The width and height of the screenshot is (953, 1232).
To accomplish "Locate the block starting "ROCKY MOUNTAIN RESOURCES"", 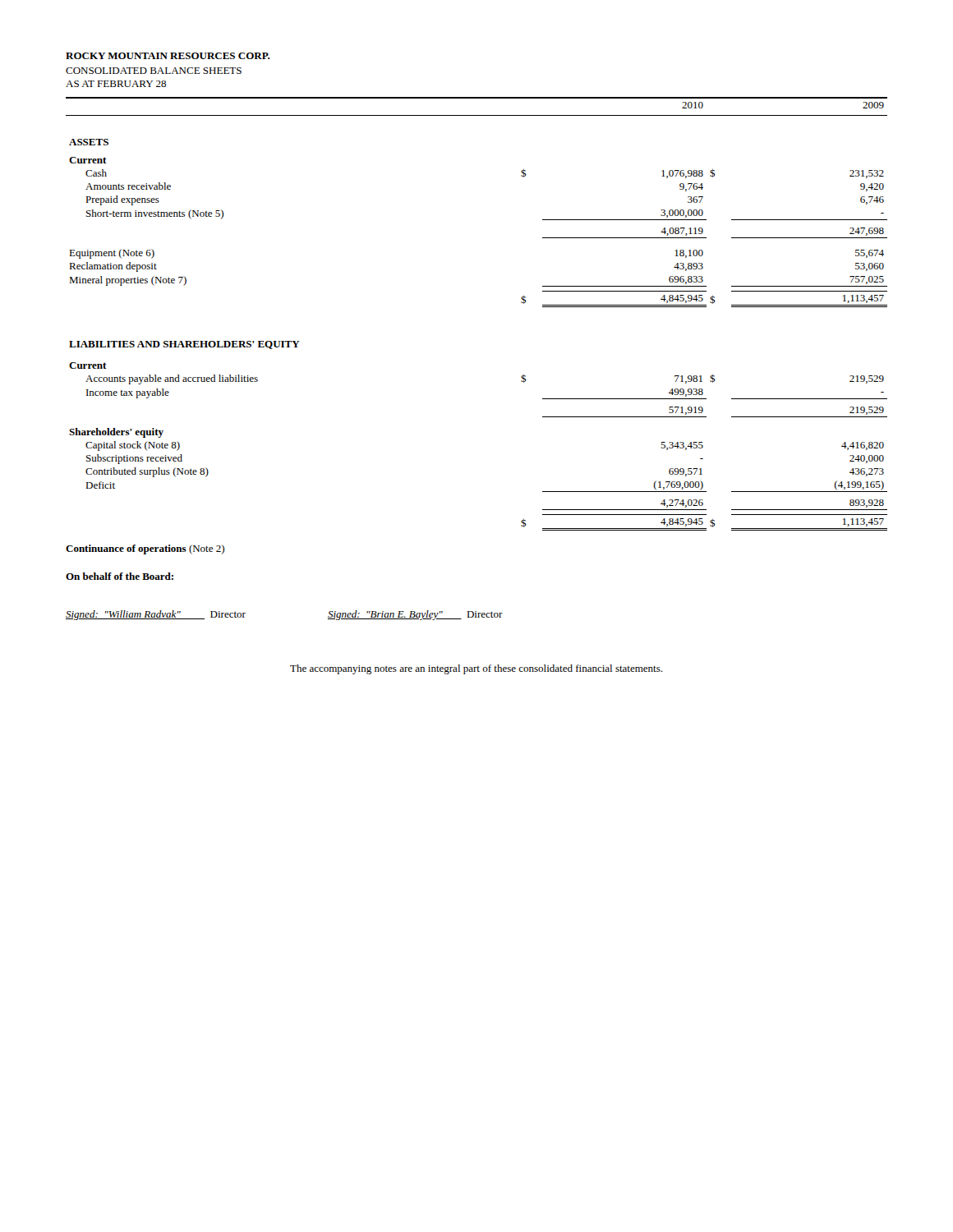I will (x=168, y=55).
